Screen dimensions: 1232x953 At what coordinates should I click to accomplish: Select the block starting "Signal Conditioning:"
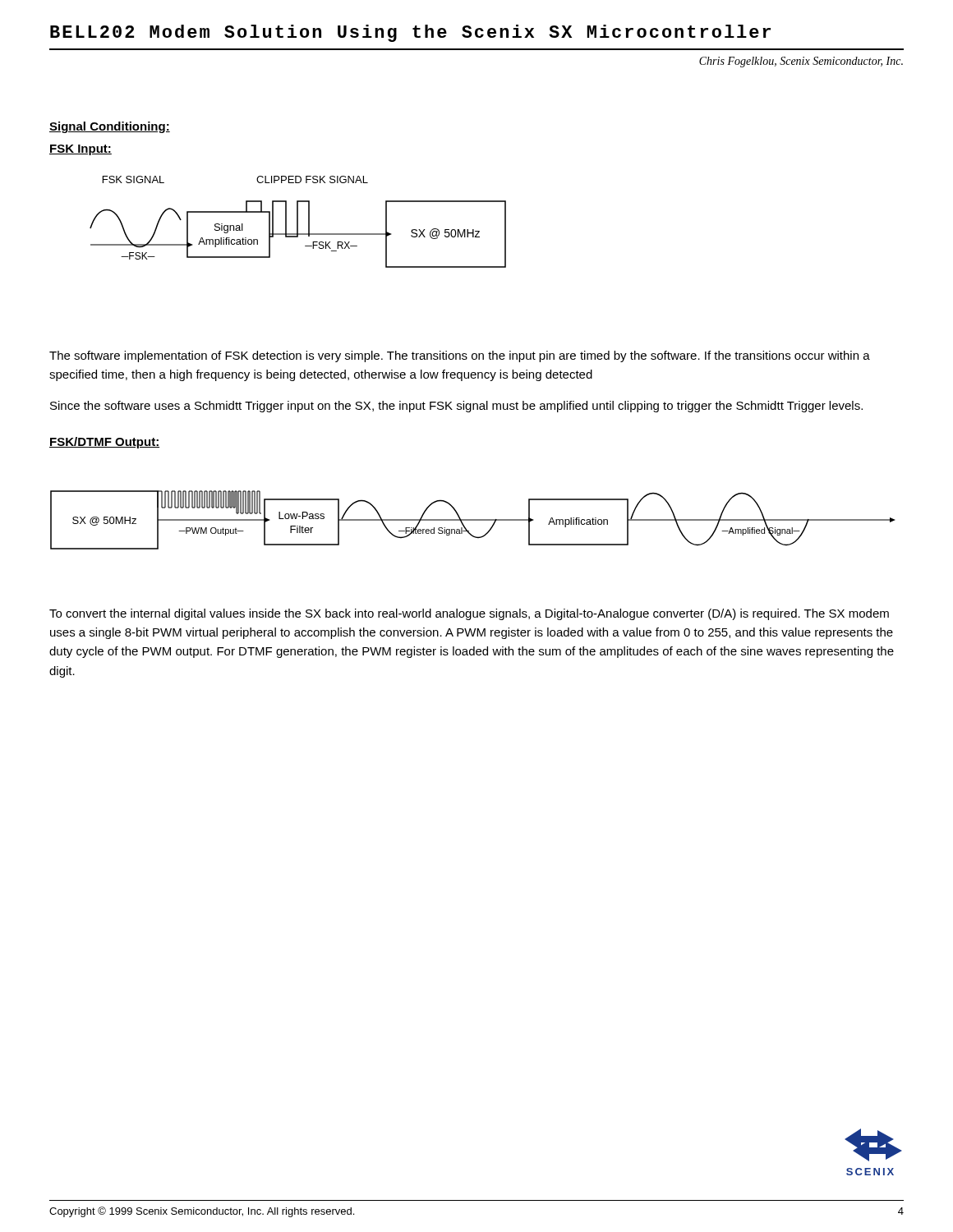[x=109, y=126]
